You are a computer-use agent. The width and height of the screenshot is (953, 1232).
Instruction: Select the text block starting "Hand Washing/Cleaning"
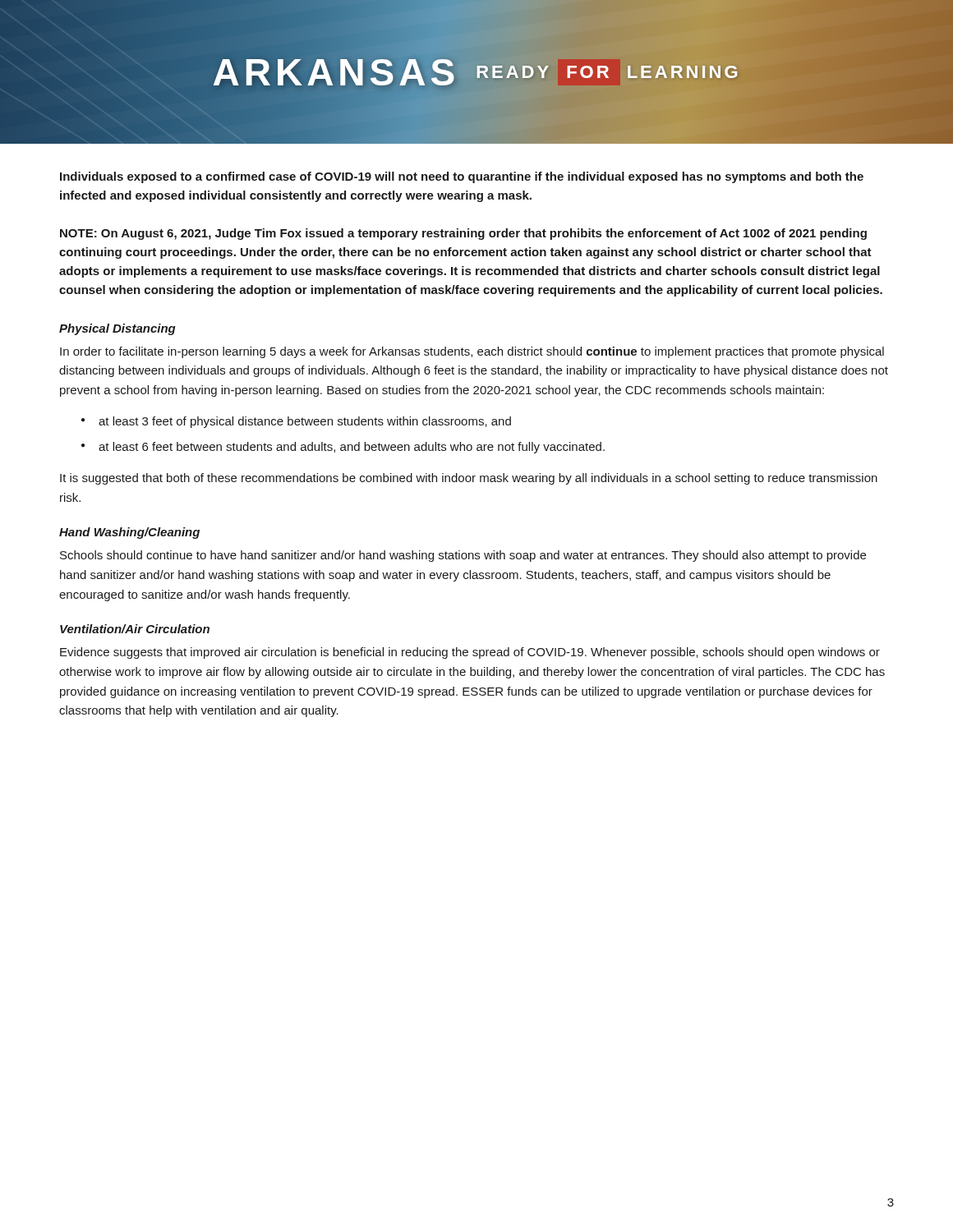(130, 532)
